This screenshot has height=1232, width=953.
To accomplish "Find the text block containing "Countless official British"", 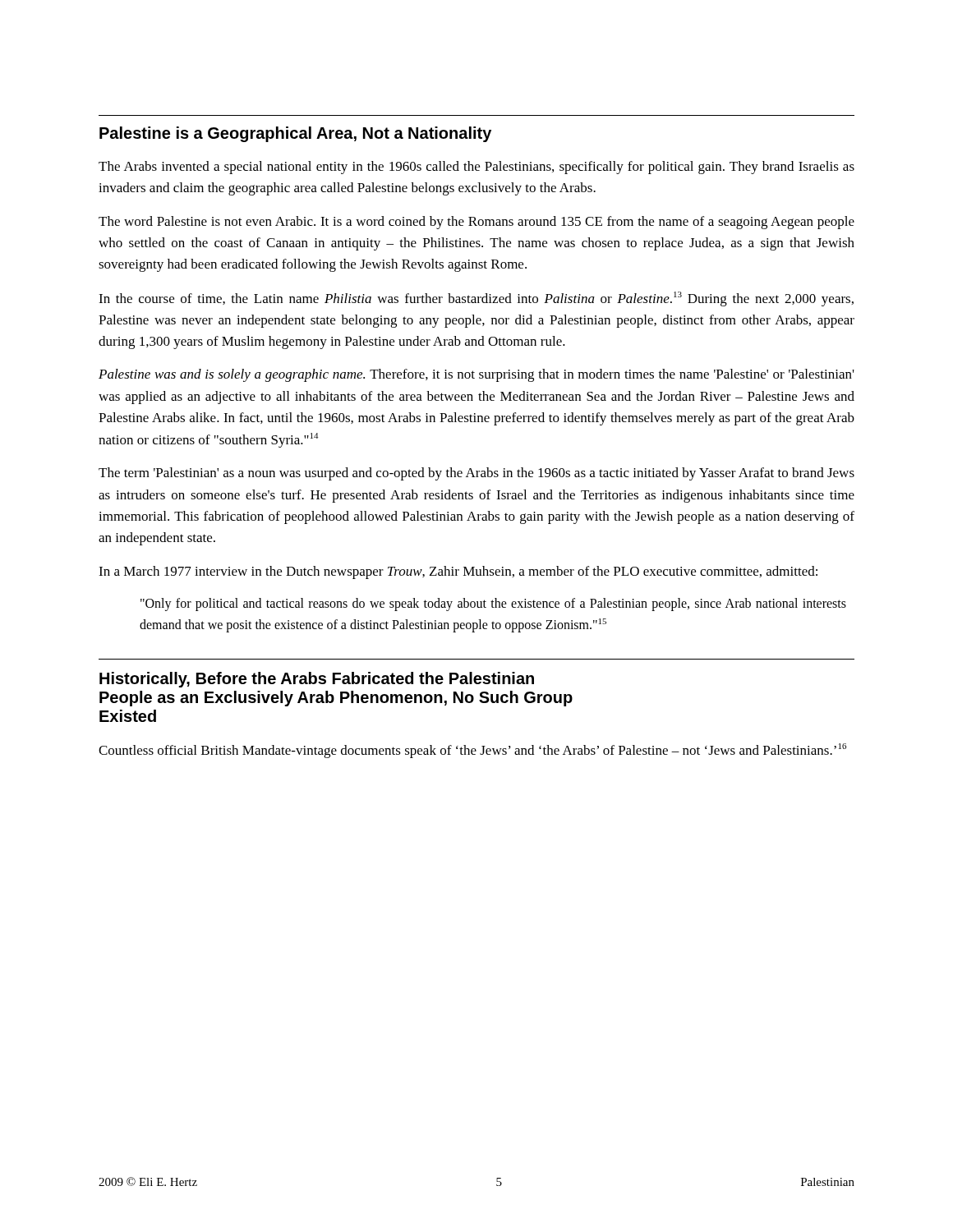I will pos(476,750).
